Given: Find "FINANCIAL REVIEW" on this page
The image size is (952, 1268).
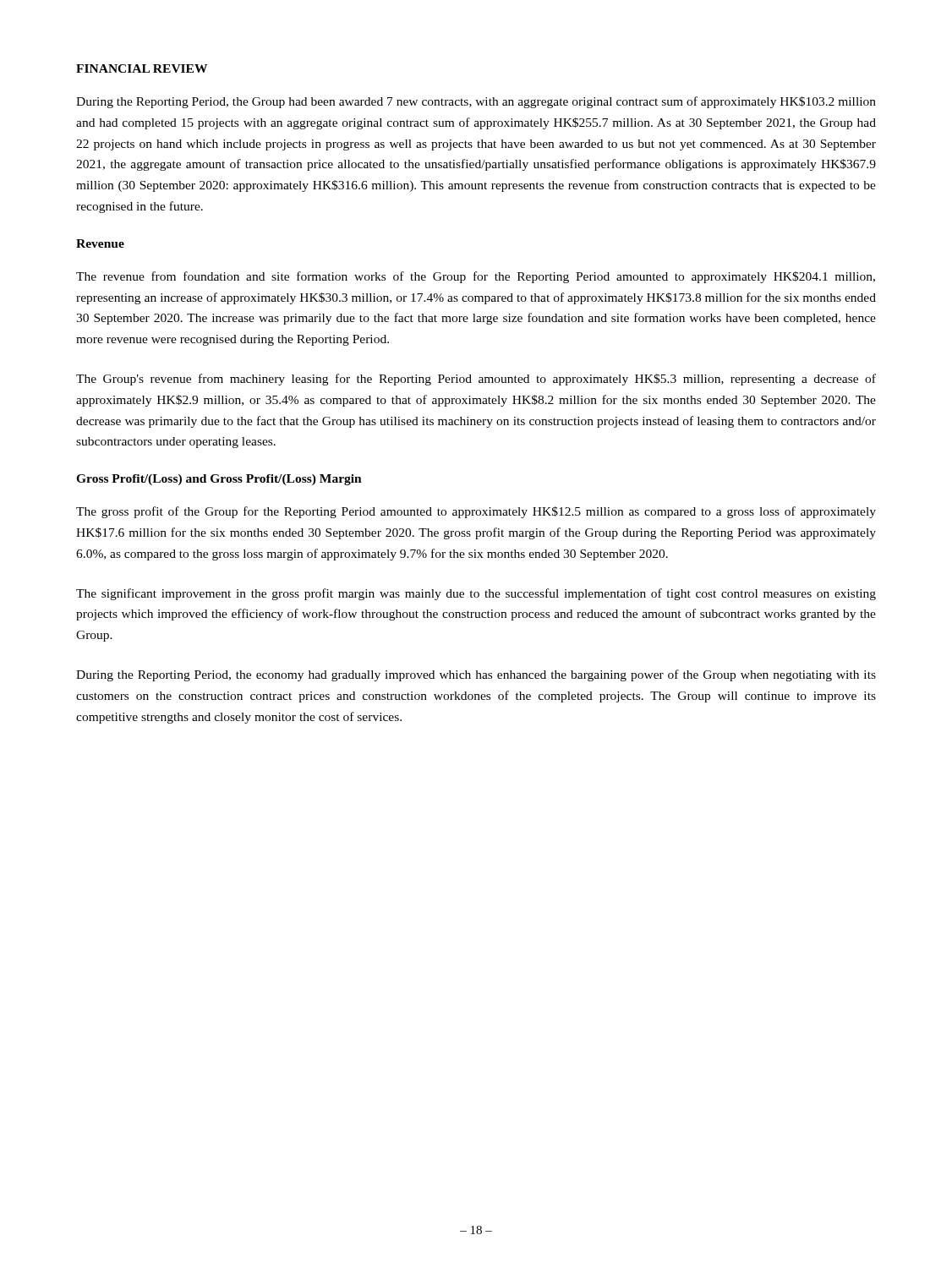Looking at the screenshot, I should (x=142, y=68).
